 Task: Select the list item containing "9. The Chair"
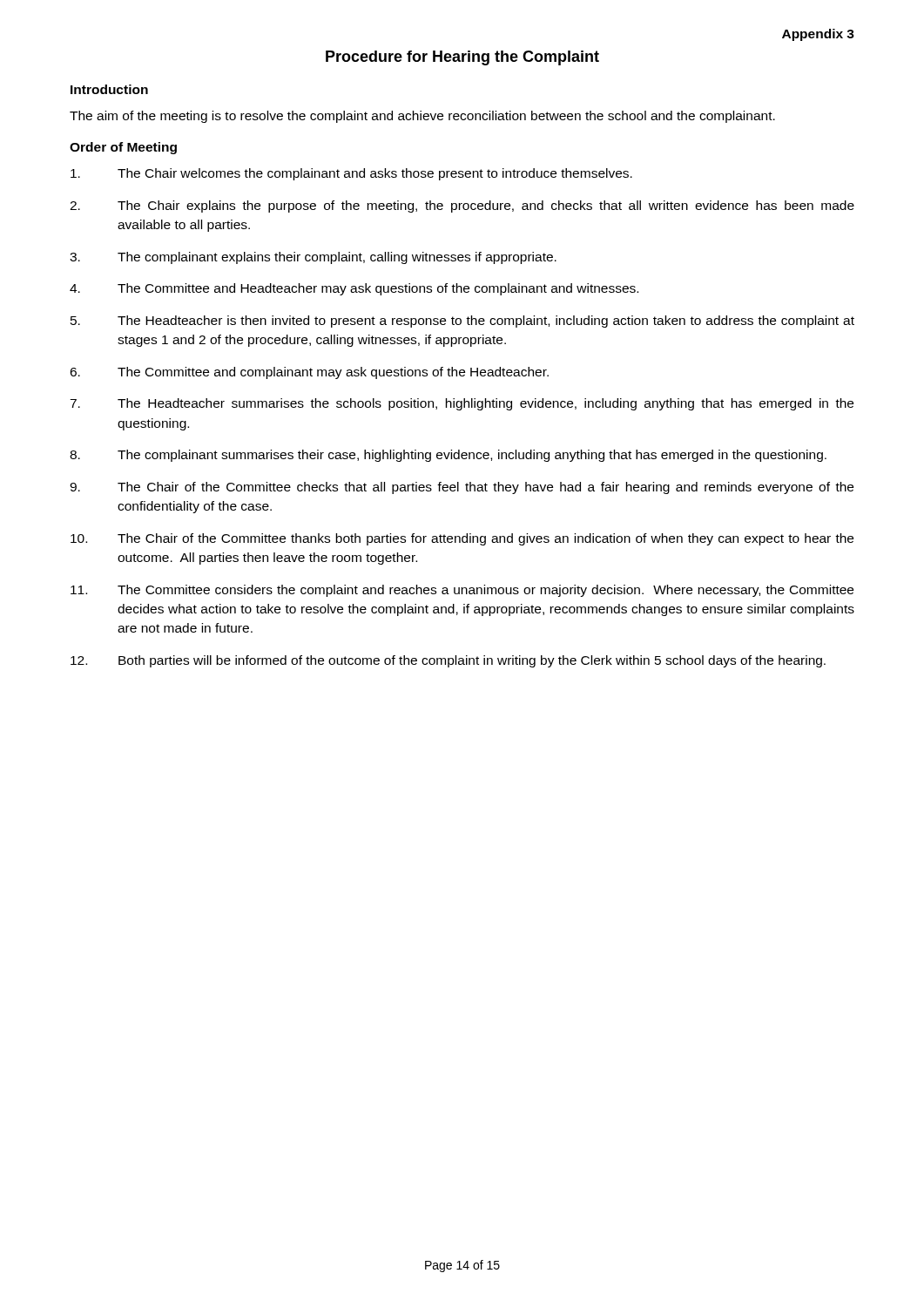(x=462, y=497)
